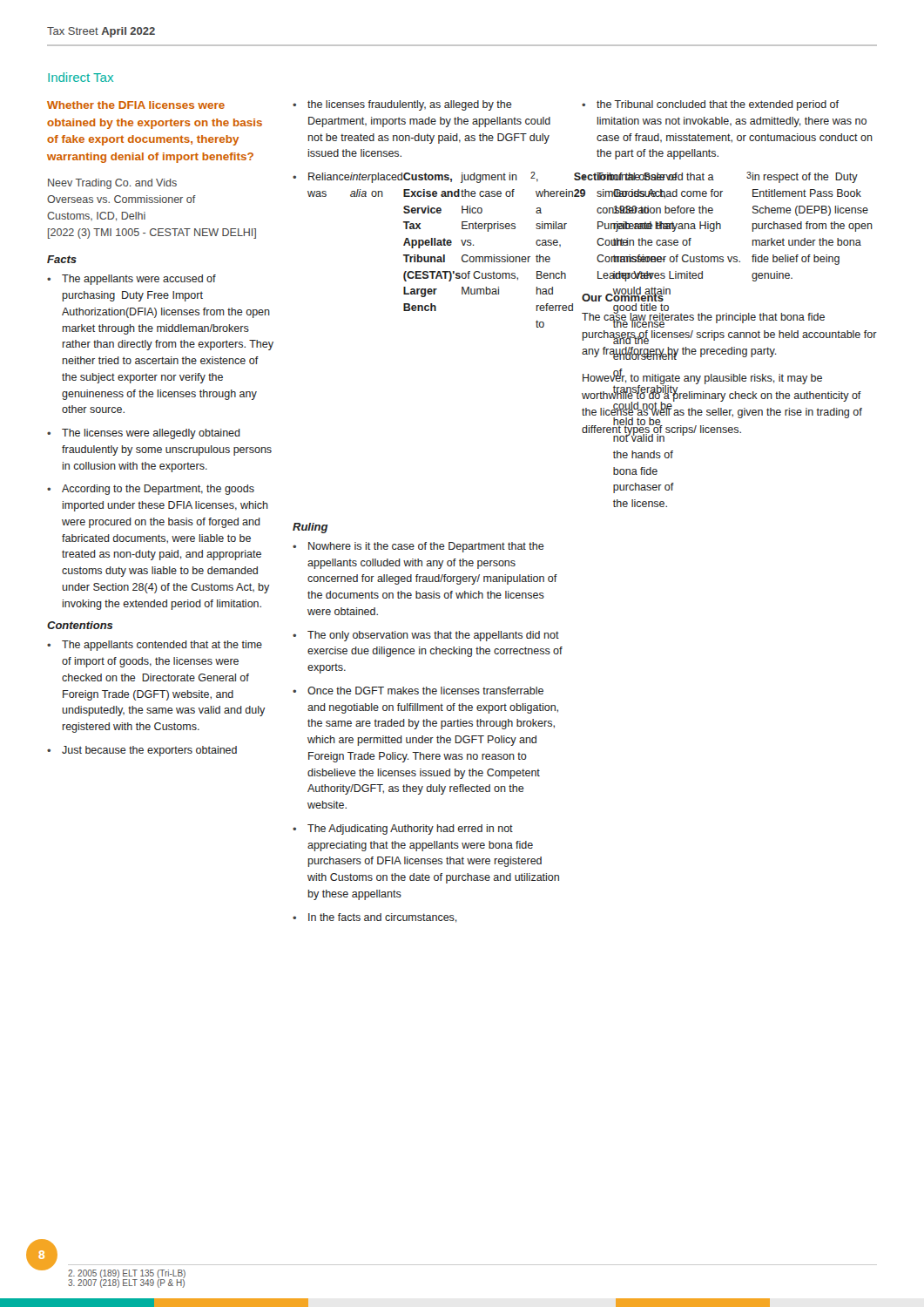
Task: Find the region starting "In the facts and circumstances,"
Action: [382, 917]
